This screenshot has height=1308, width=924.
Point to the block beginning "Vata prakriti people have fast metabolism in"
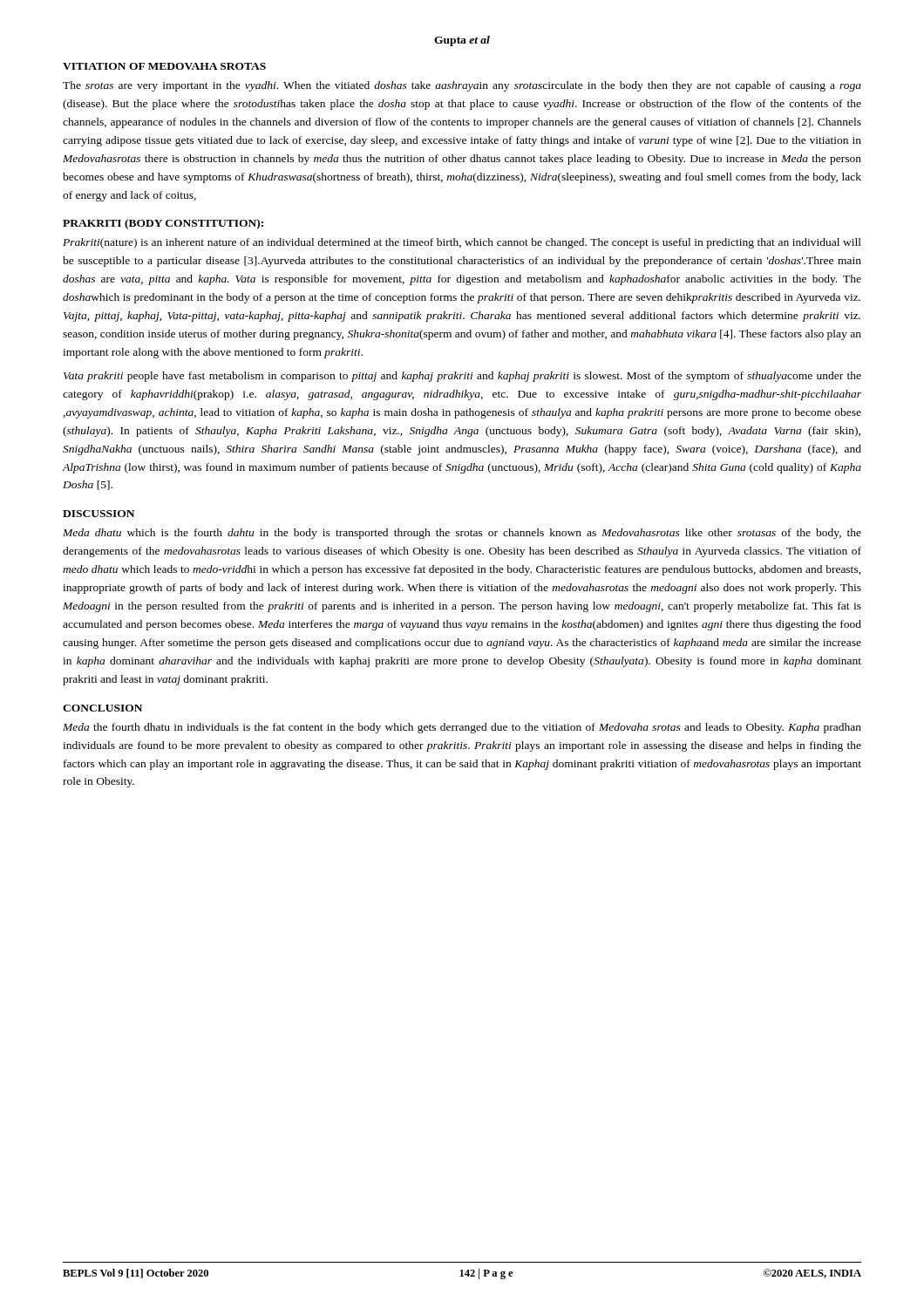pos(462,430)
